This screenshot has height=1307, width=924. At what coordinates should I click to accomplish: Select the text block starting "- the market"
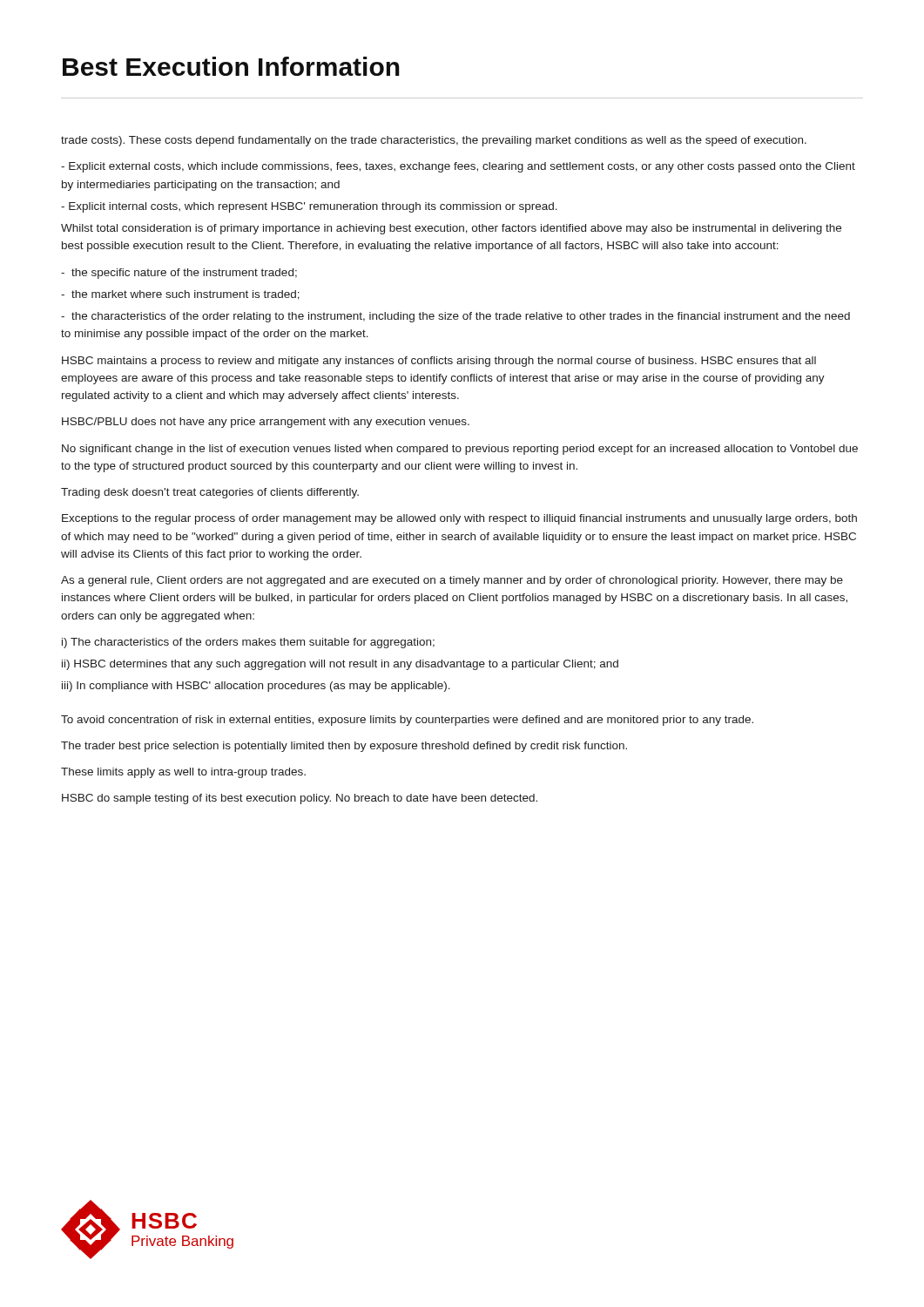pyautogui.click(x=181, y=294)
